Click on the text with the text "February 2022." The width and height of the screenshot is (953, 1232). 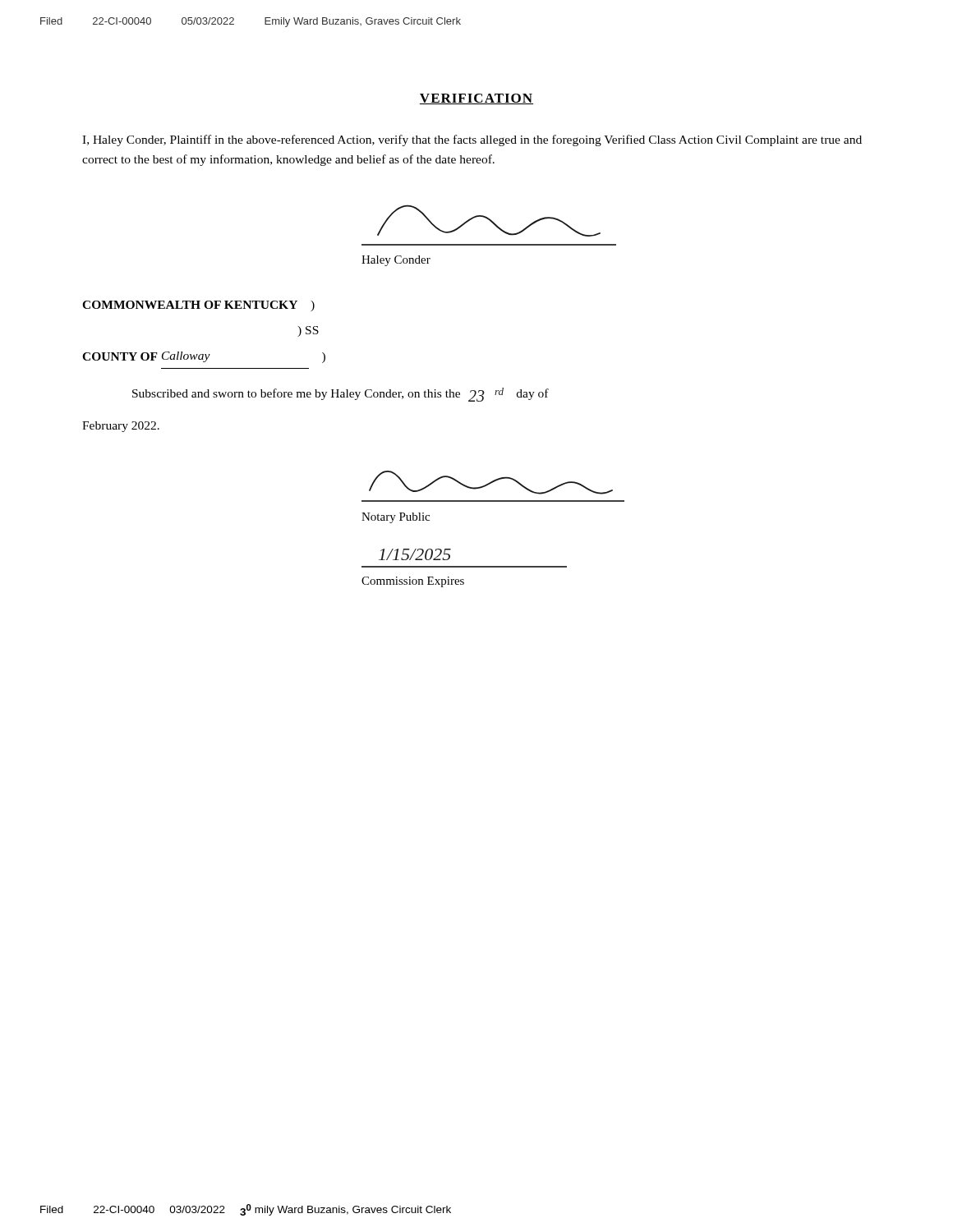tap(121, 425)
